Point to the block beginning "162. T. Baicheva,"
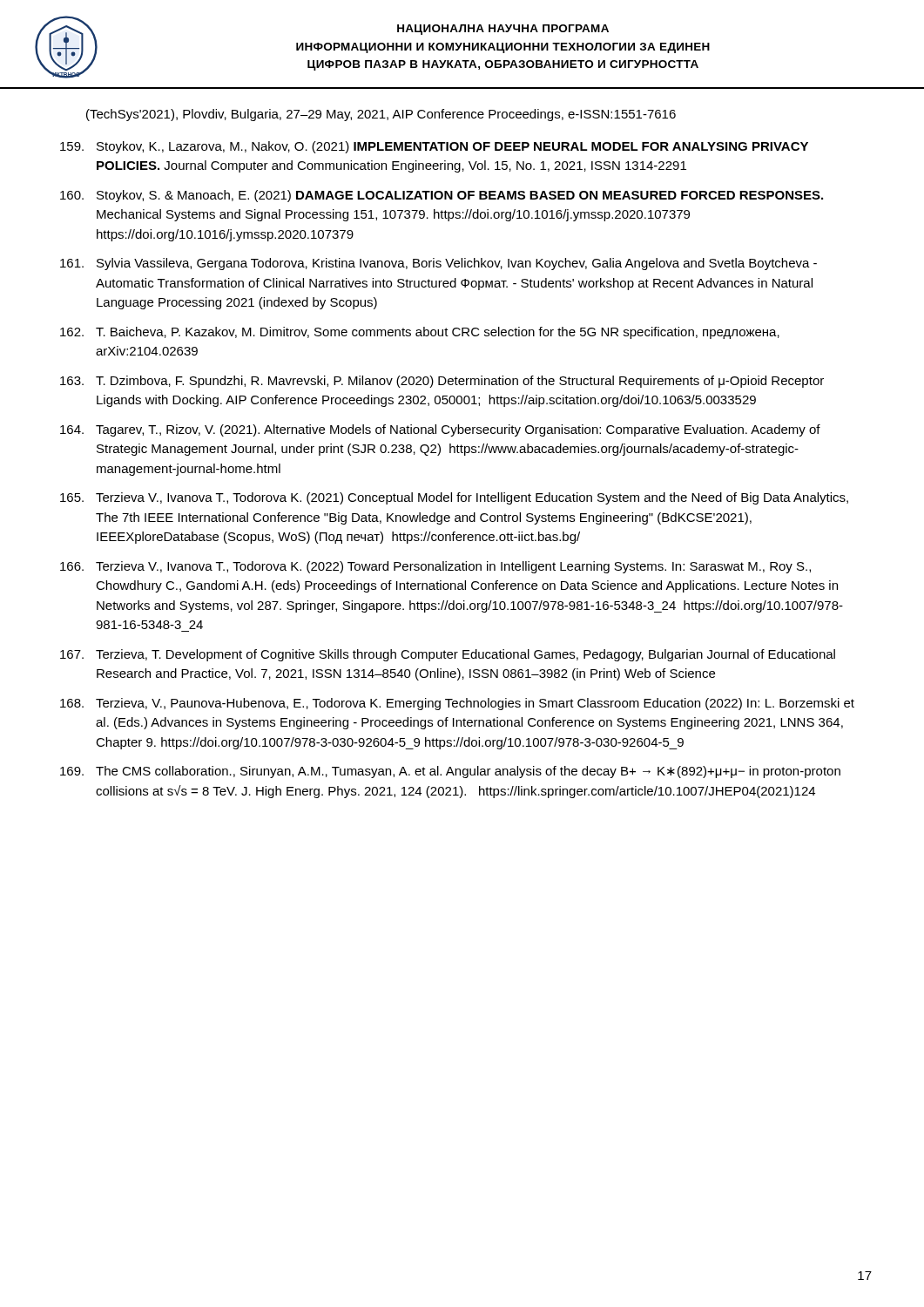 (462, 342)
